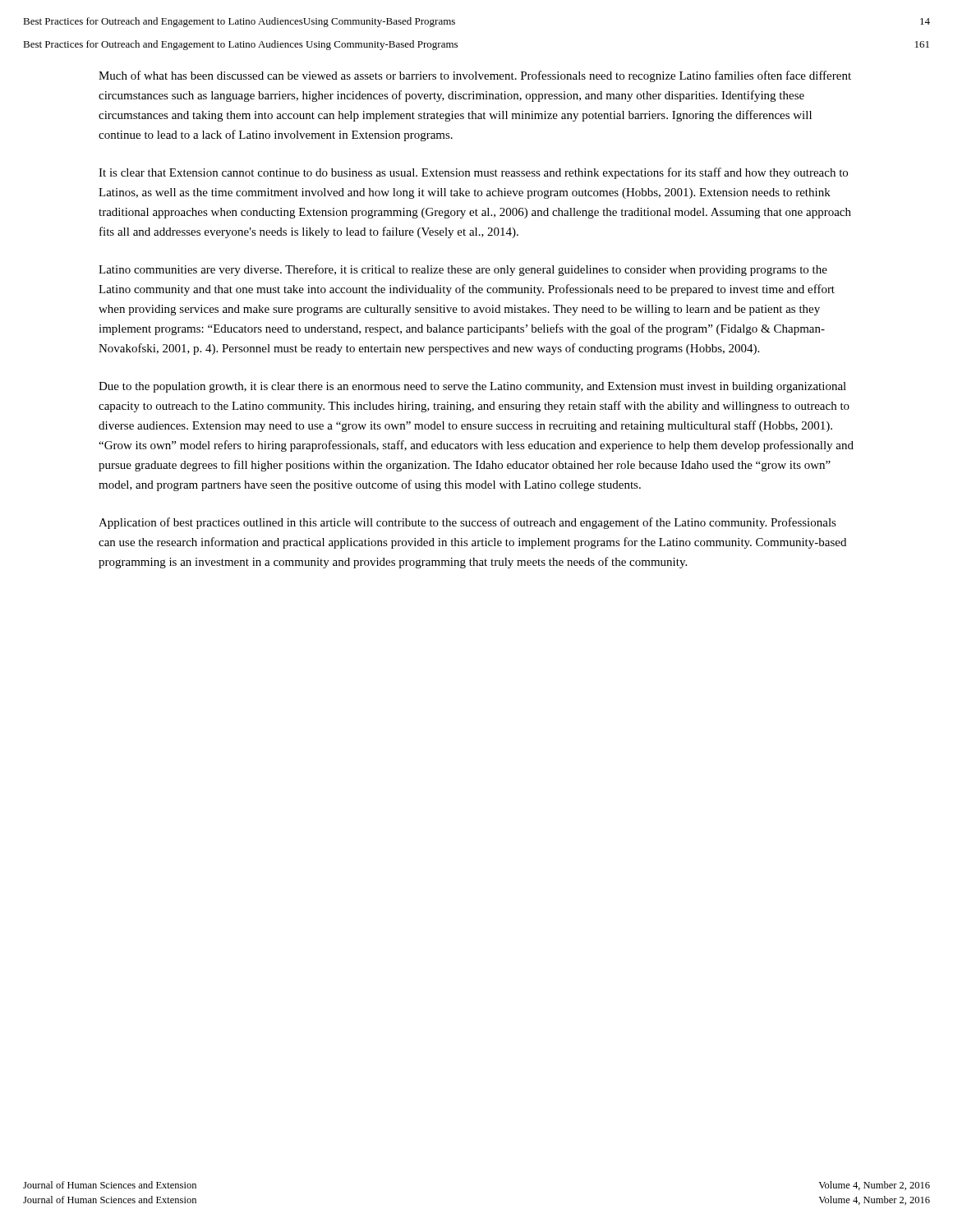Point to the block starting "Application of best practices outlined in this article"

tap(473, 542)
